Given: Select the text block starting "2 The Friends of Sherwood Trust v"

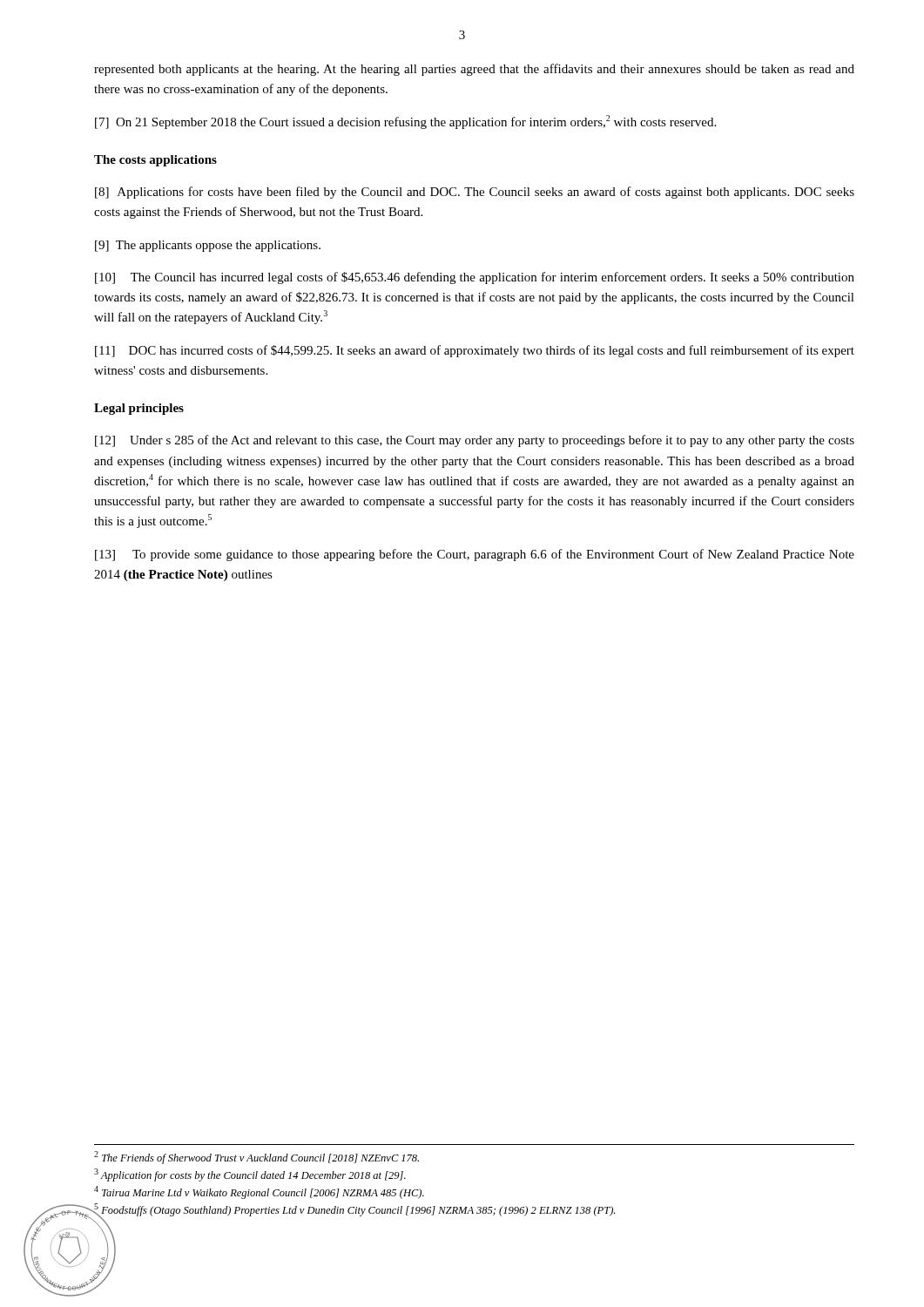Looking at the screenshot, I should pos(257,1157).
